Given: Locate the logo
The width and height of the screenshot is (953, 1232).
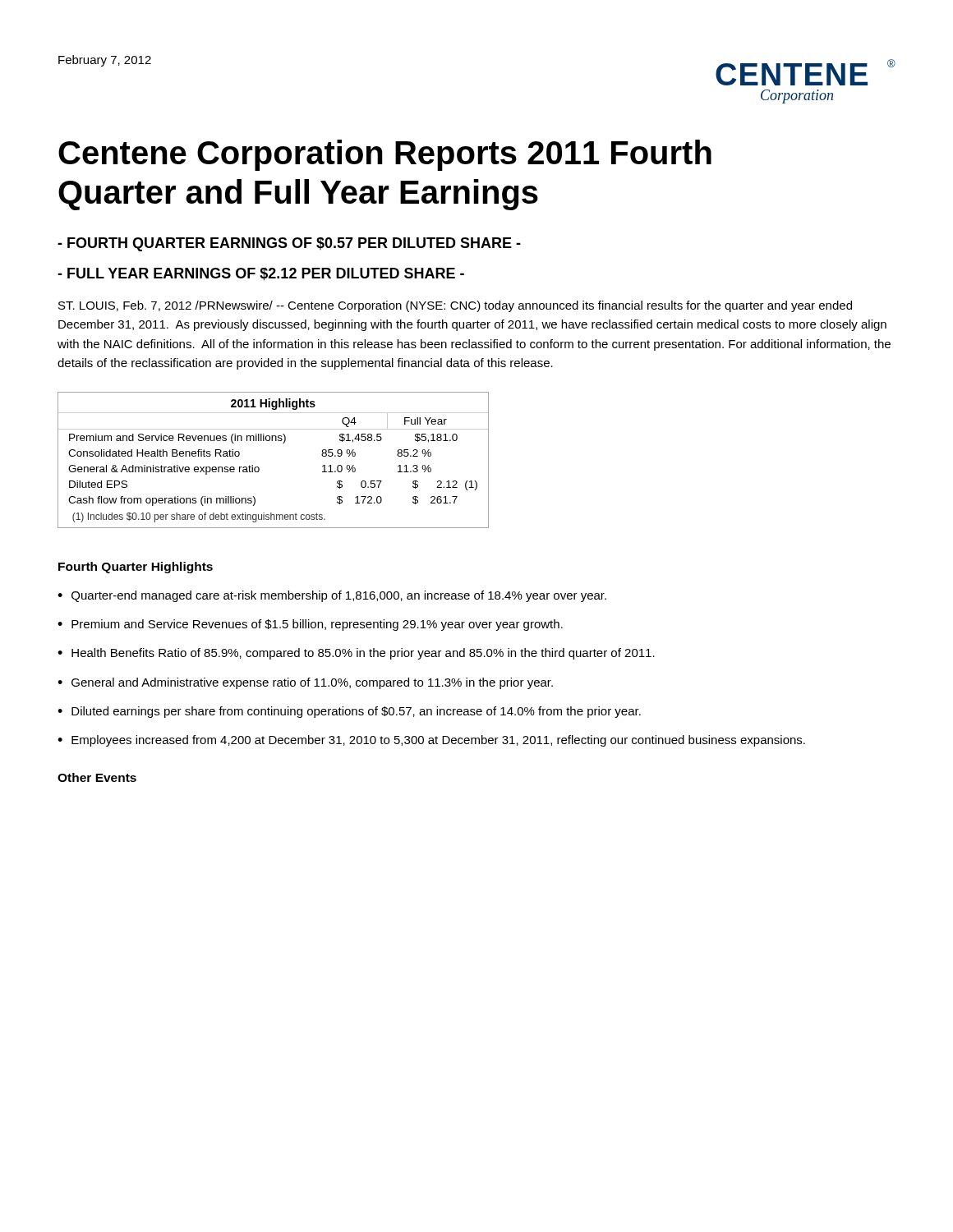Looking at the screenshot, I should tap(805, 79).
